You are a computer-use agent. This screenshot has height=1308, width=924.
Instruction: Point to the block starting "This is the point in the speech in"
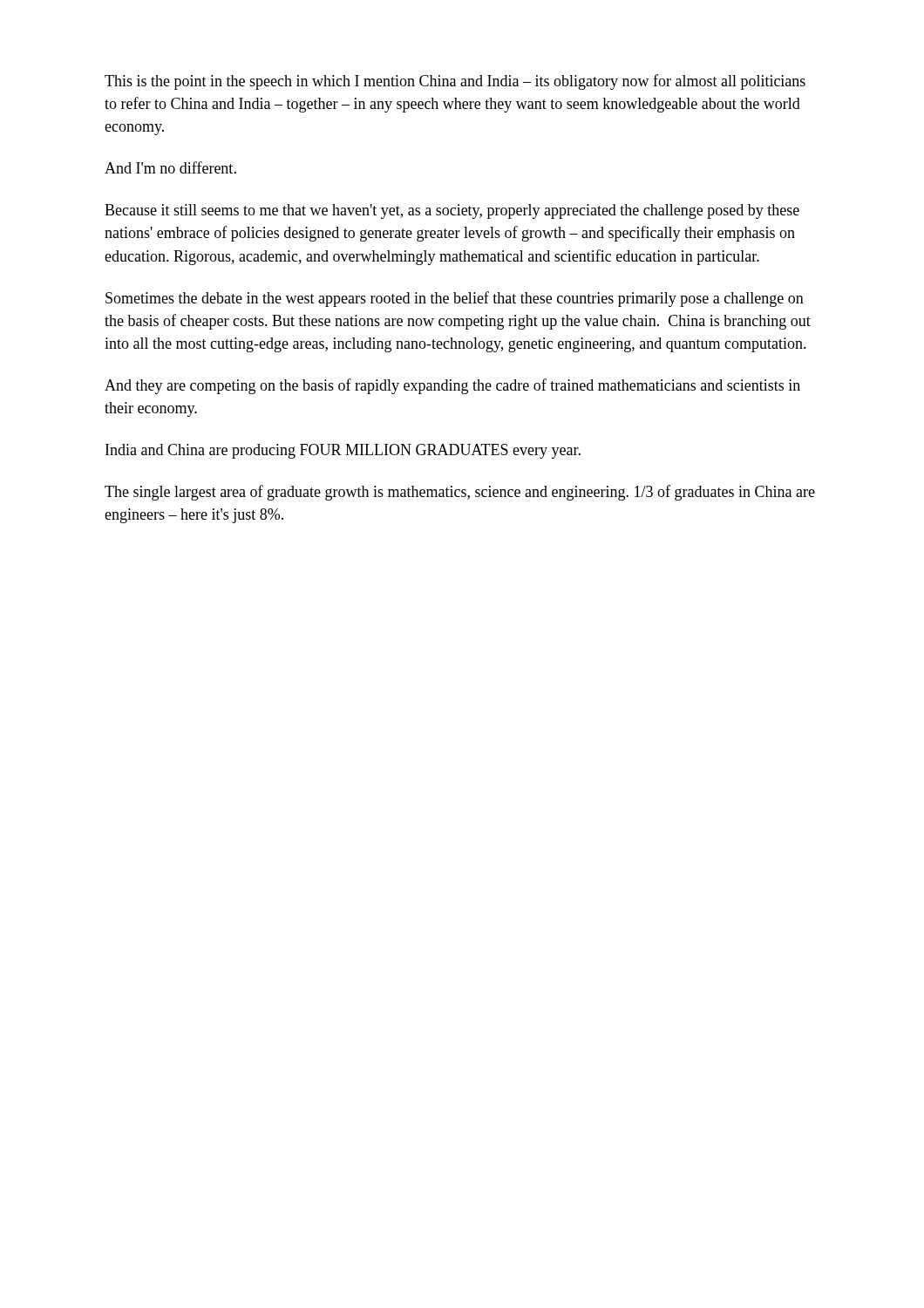click(x=455, y=104)
